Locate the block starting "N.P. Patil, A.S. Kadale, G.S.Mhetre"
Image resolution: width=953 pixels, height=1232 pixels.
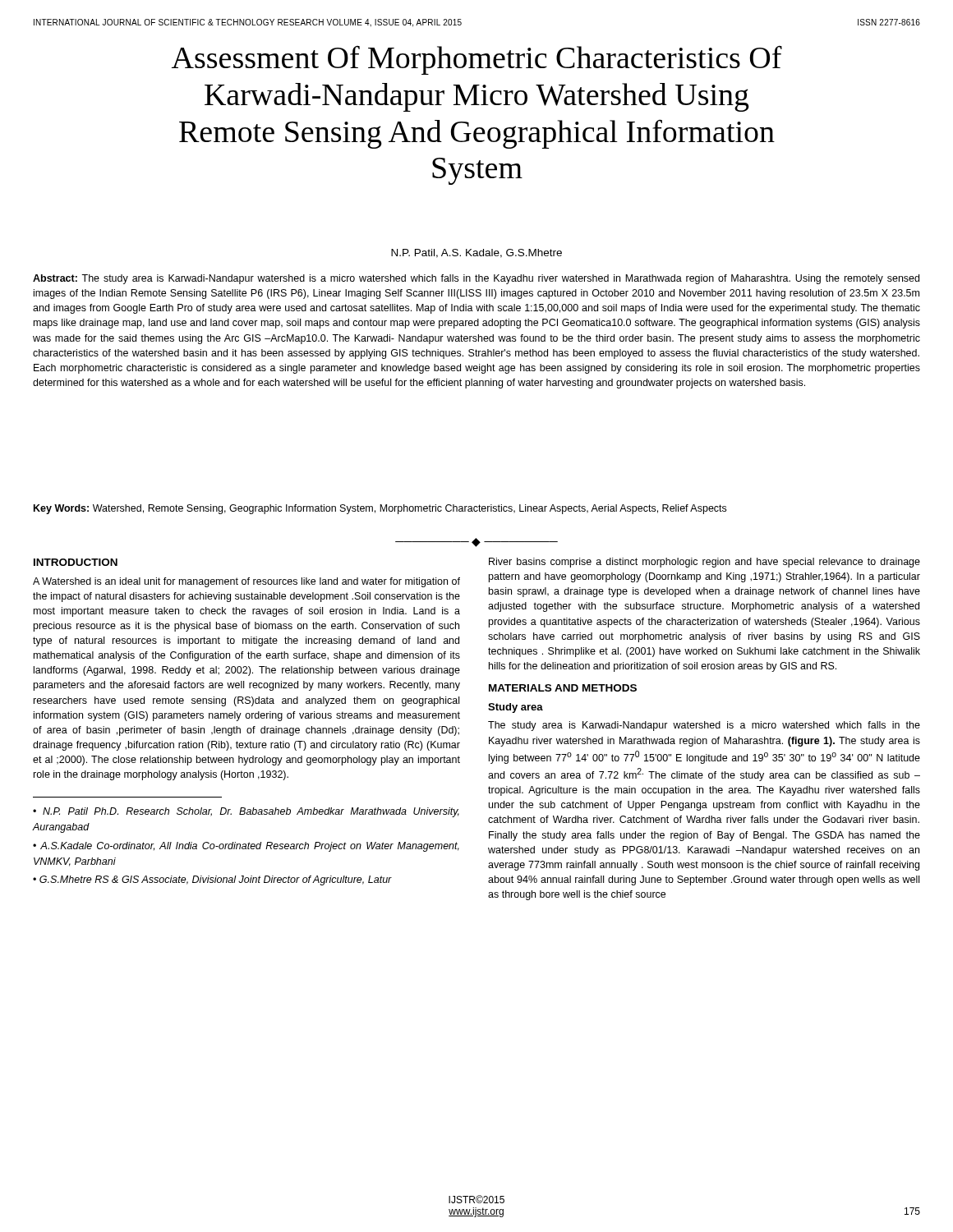click(x=476, y=253)
